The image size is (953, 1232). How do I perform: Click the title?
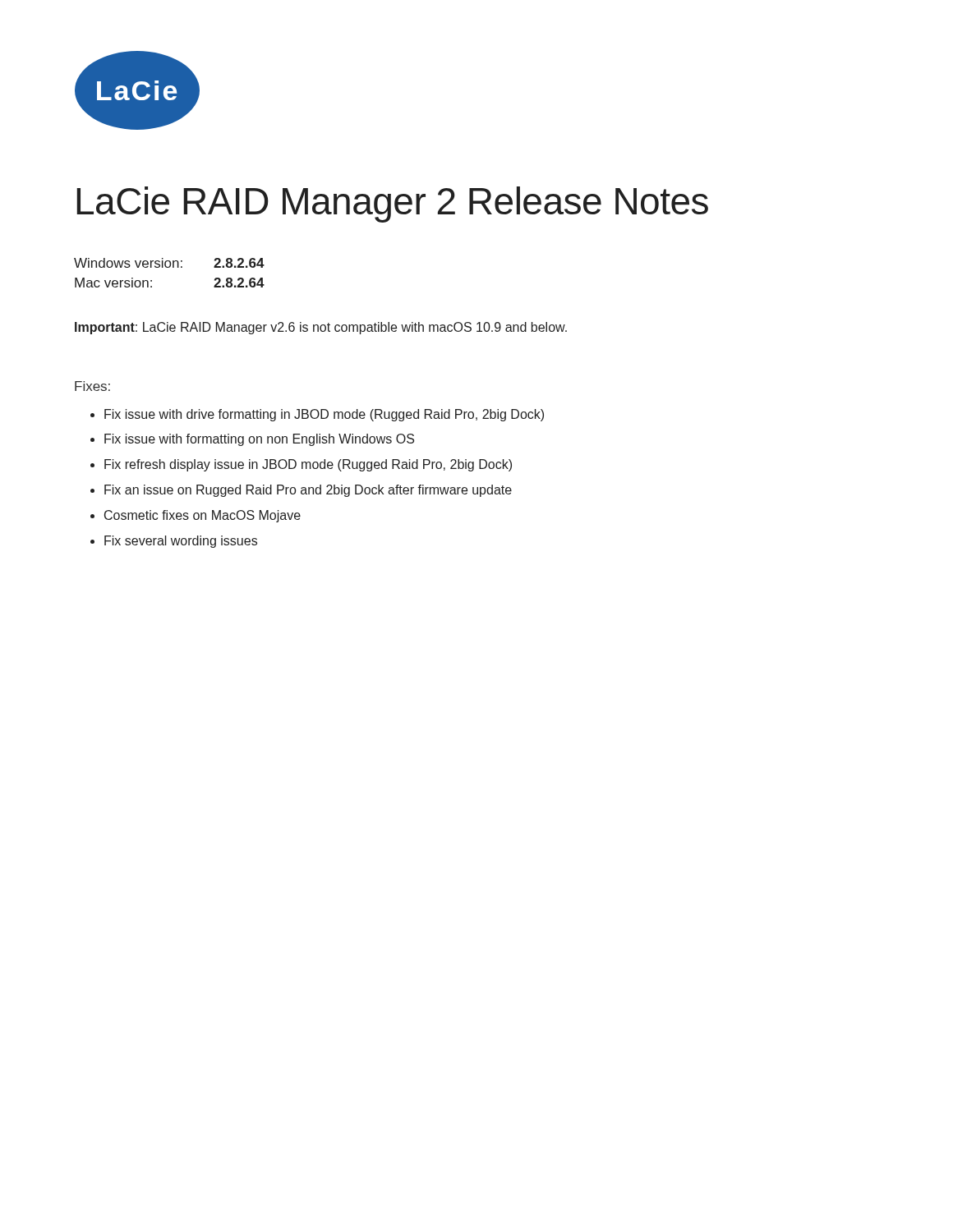[476, 201]
